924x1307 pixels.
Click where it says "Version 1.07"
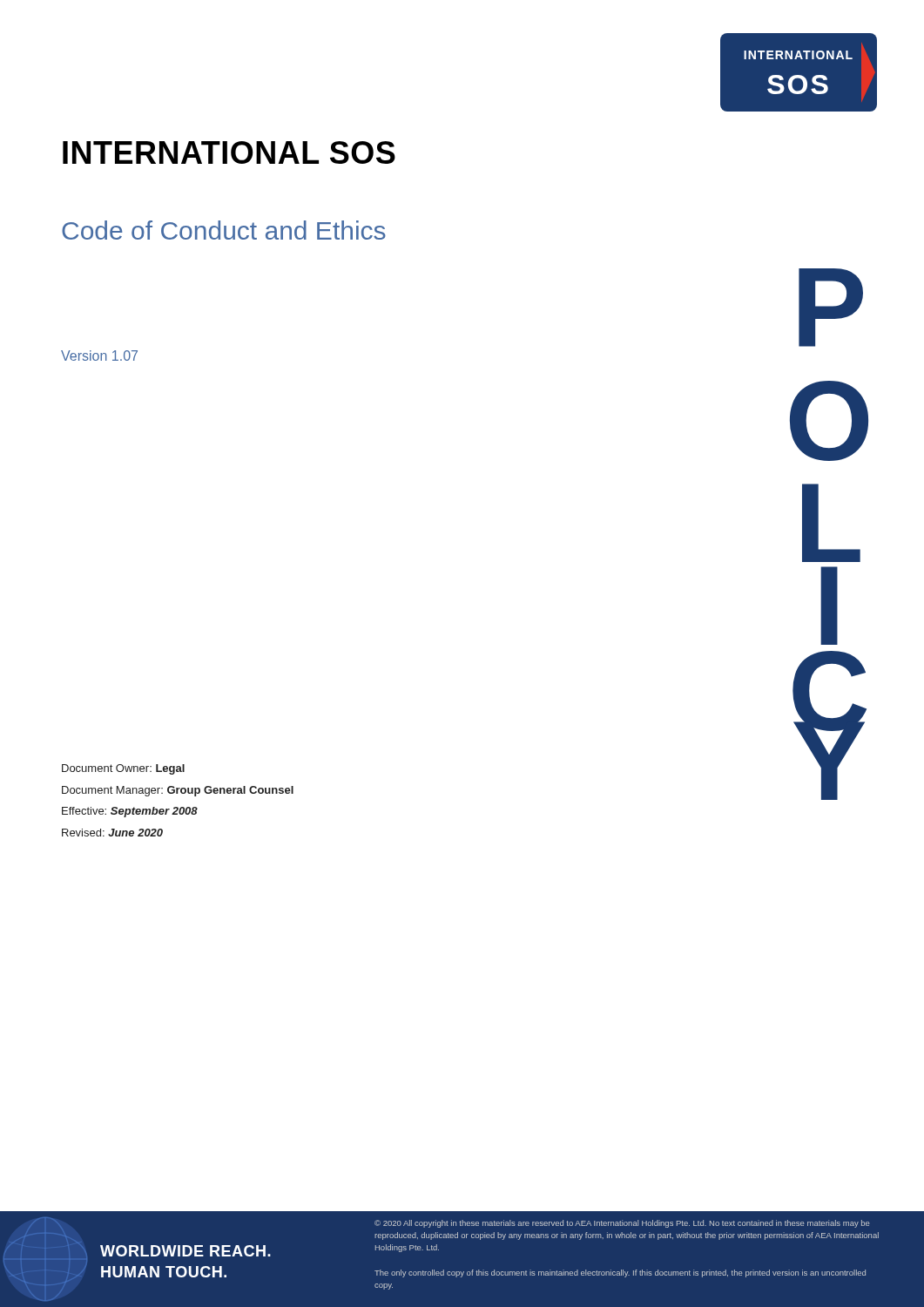100,356
